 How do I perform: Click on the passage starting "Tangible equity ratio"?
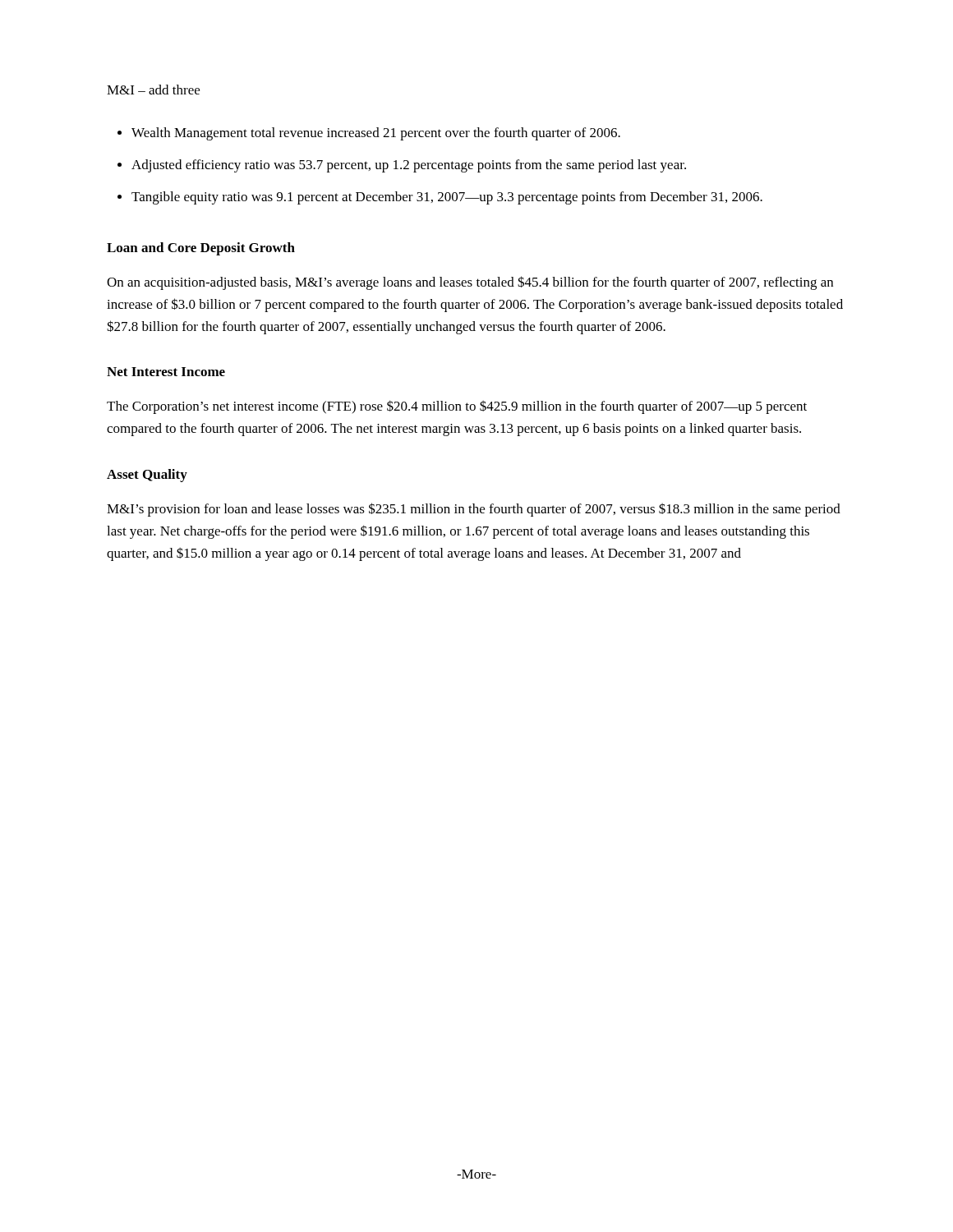(x=447, y=197)
